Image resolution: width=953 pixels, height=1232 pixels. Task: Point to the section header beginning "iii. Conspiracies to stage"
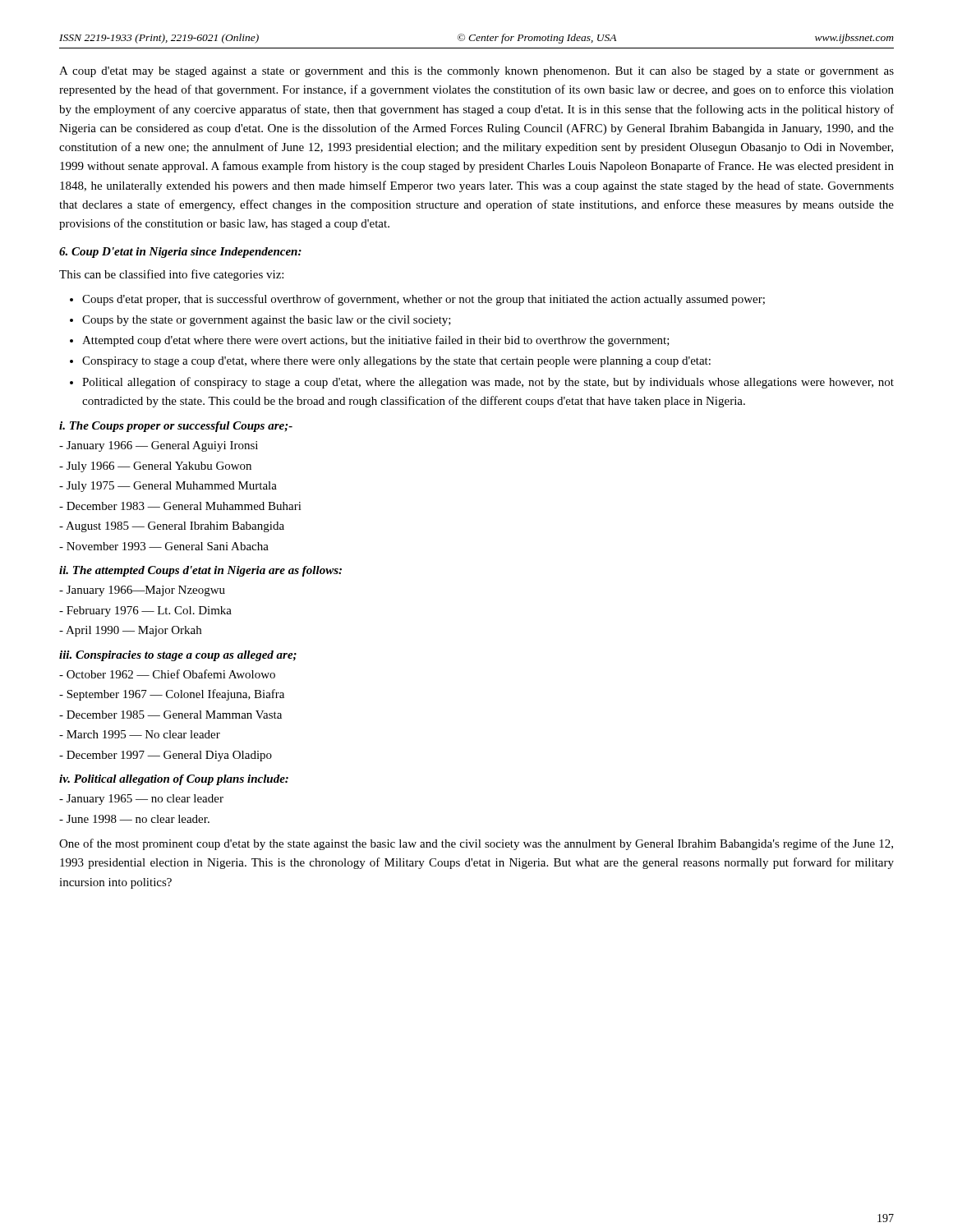pyautogui.click(x=178, y=654)
